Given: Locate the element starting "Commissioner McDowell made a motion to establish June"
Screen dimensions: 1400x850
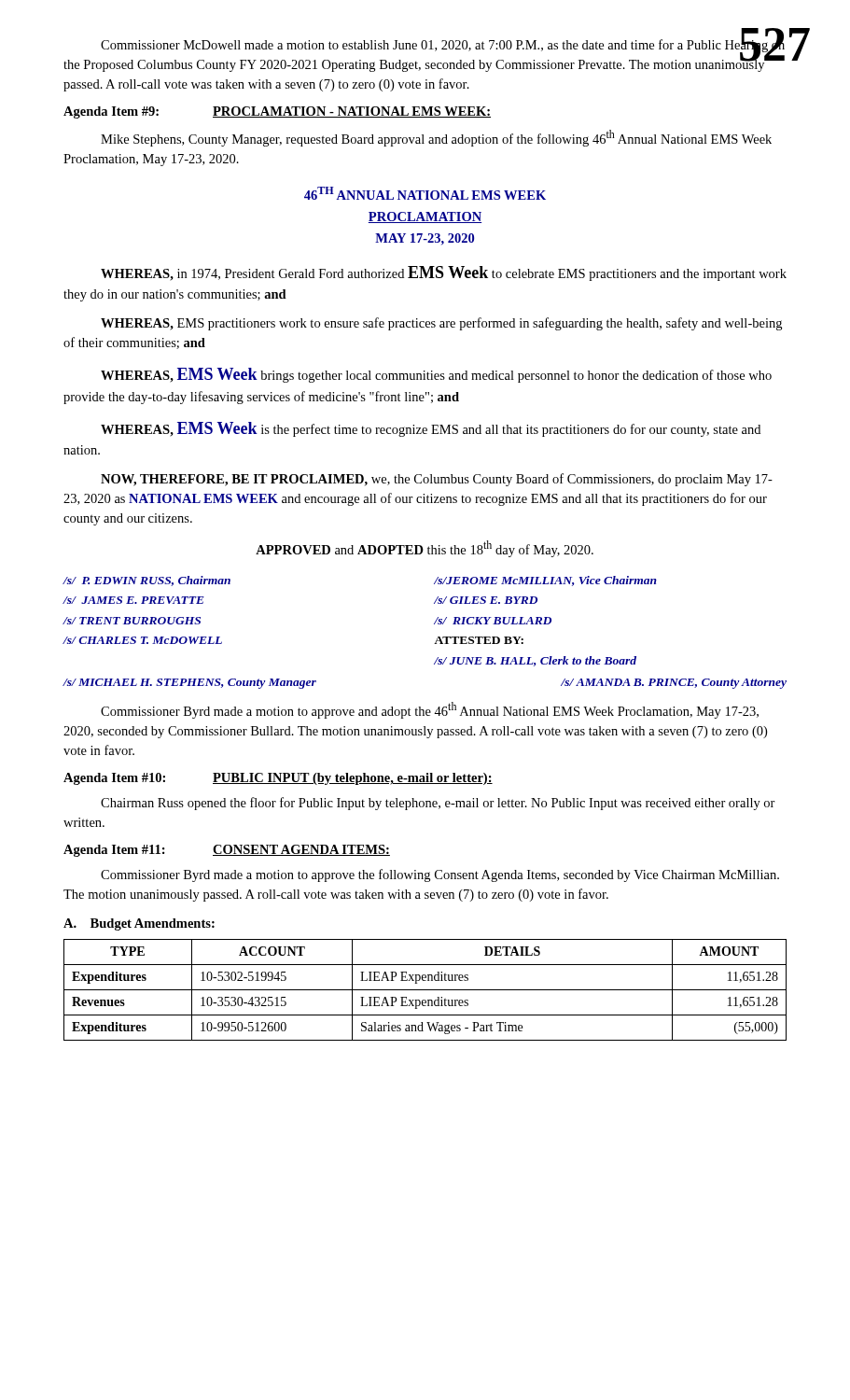Looking at the screenshot, I should click(x=425, y=65).
